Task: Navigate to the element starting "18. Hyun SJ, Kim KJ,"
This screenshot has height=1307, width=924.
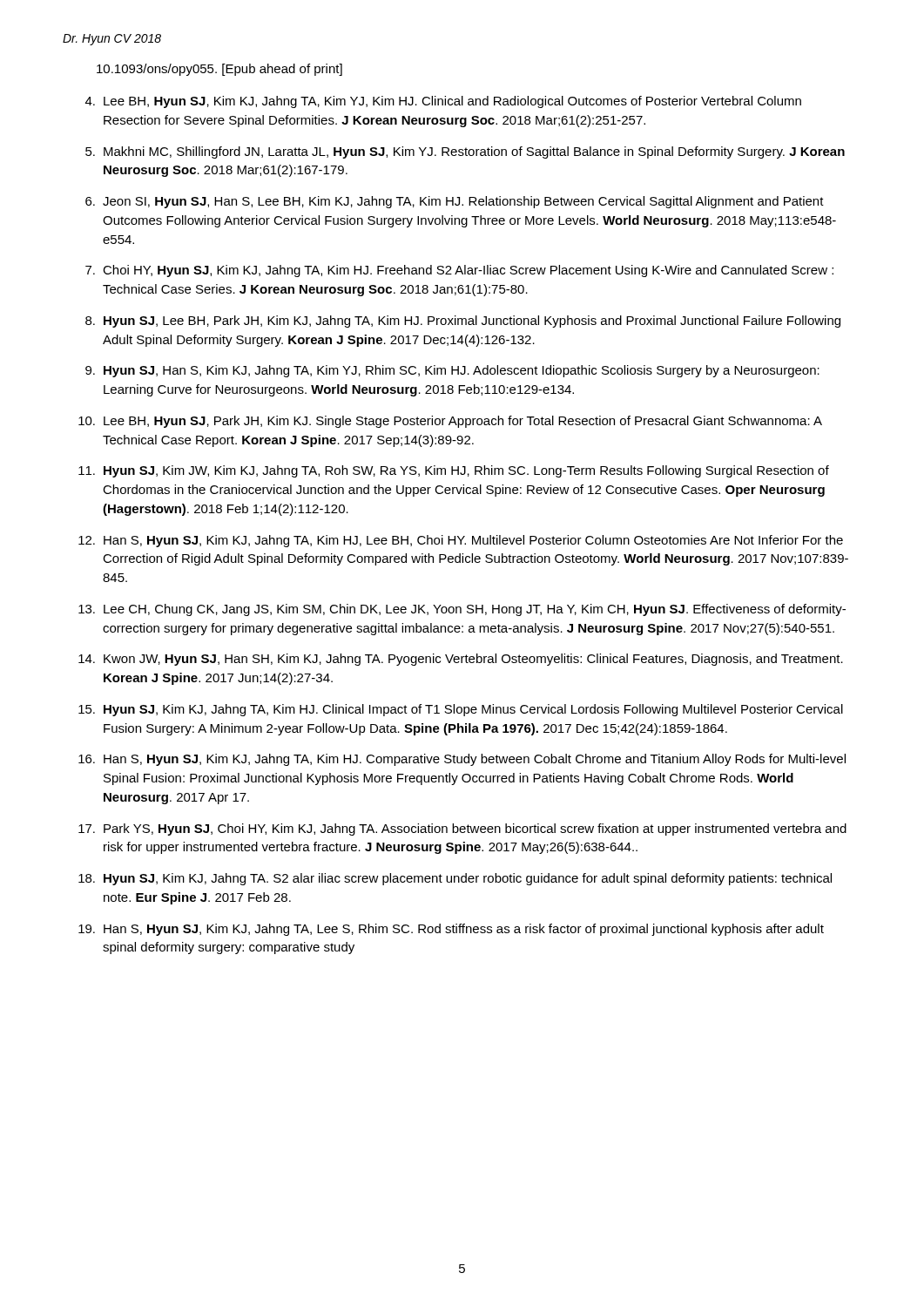Action: point(462,888)
